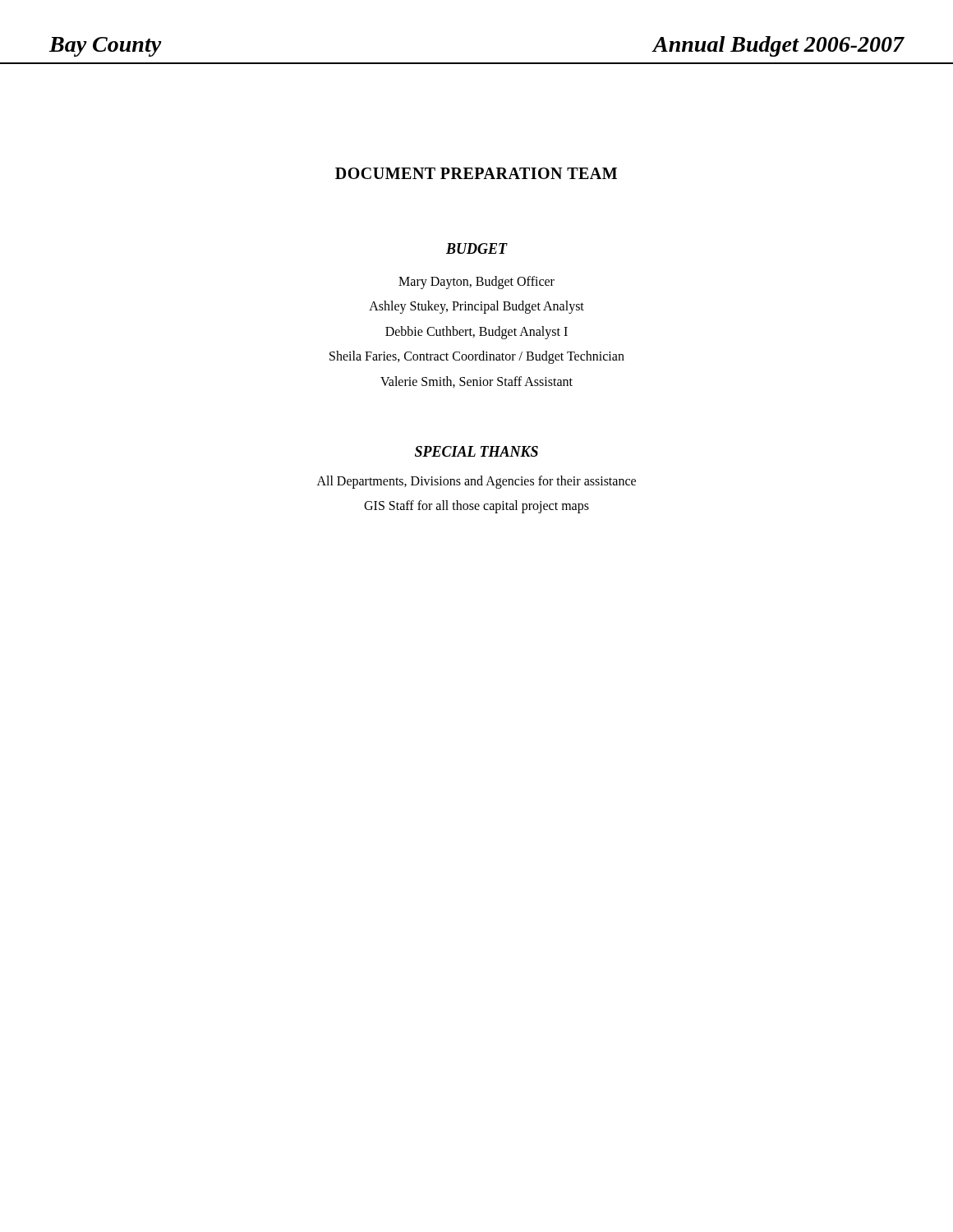
Task: Click where it says "DOCUMENT PREPARATION TEAM"
Action: click(x=476, y=173)
